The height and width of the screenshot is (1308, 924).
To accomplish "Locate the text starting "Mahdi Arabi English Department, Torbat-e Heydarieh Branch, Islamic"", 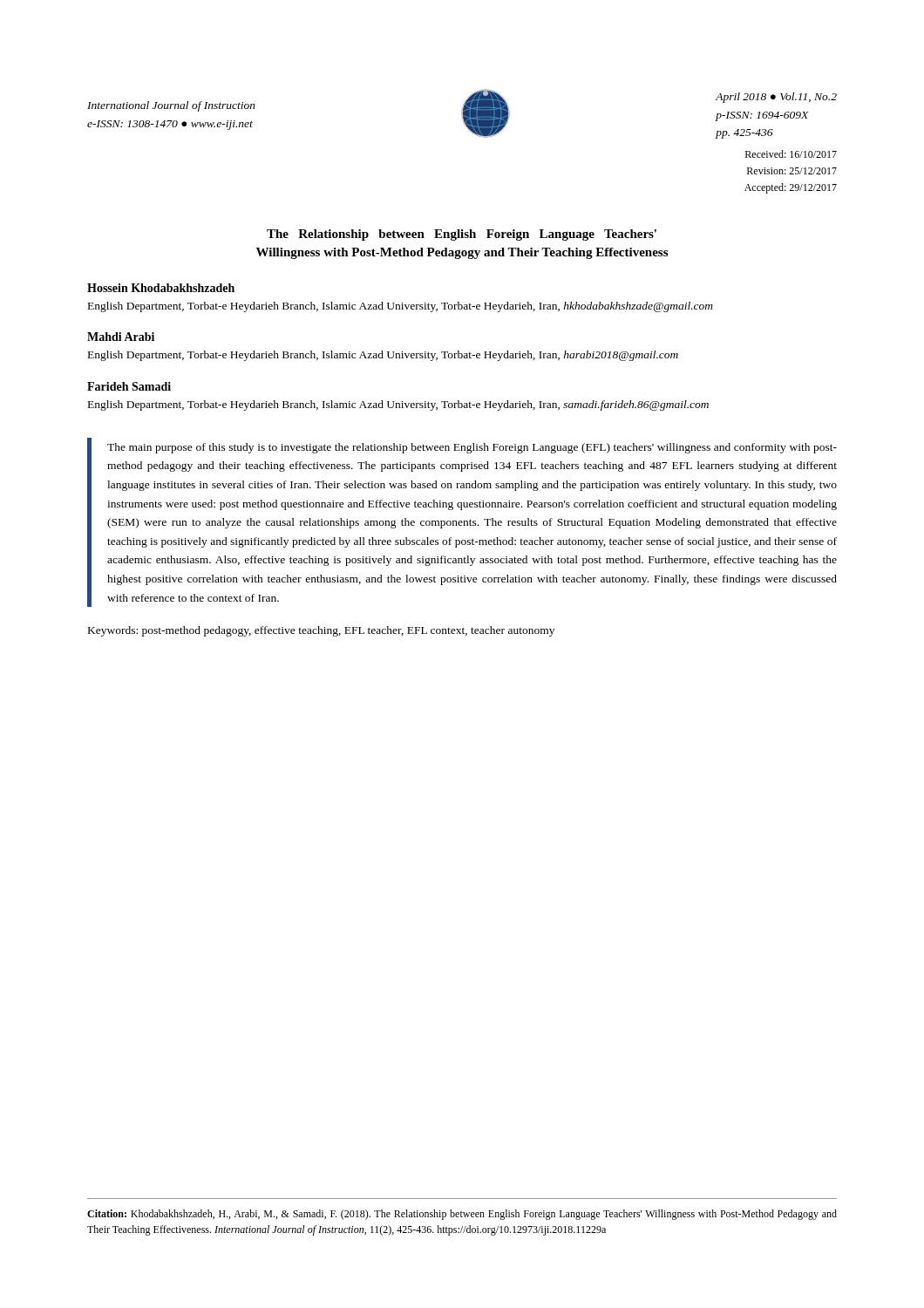I will pyautogui.click(x=462, y=347).
